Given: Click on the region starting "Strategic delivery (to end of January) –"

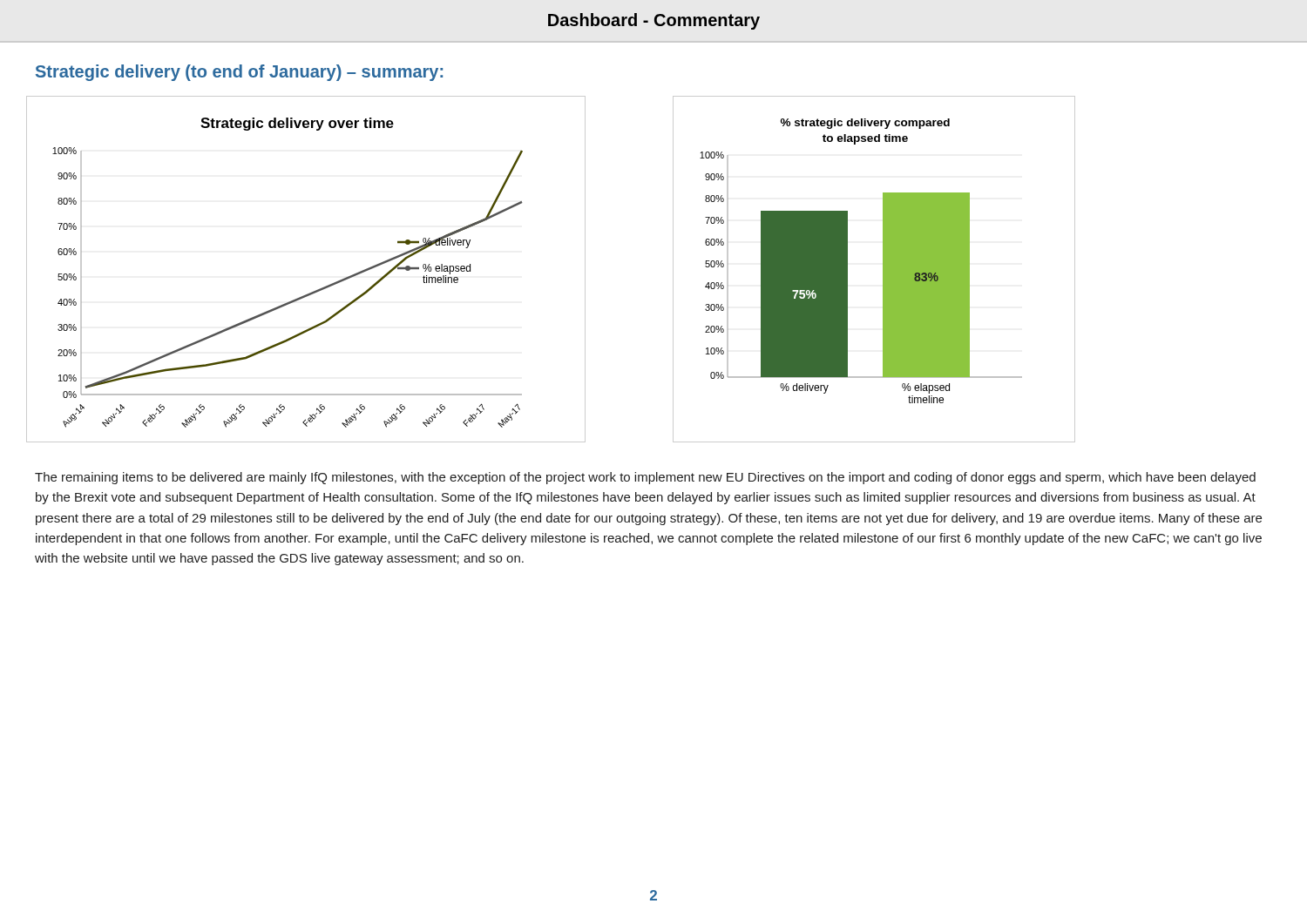Looking at the screenshot, I should 240,71.
